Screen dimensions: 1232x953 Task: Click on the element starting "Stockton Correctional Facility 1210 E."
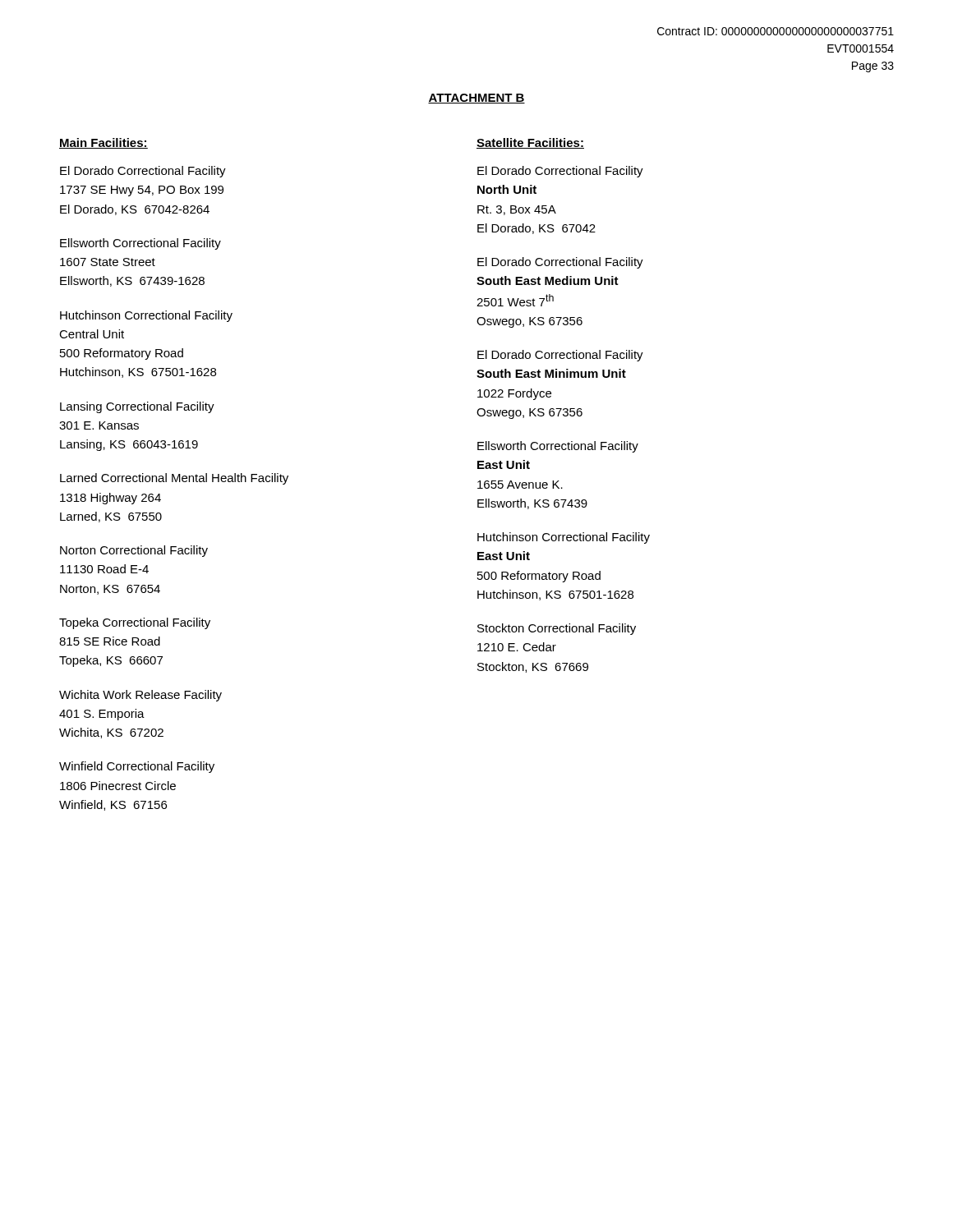tap(557, 629)
